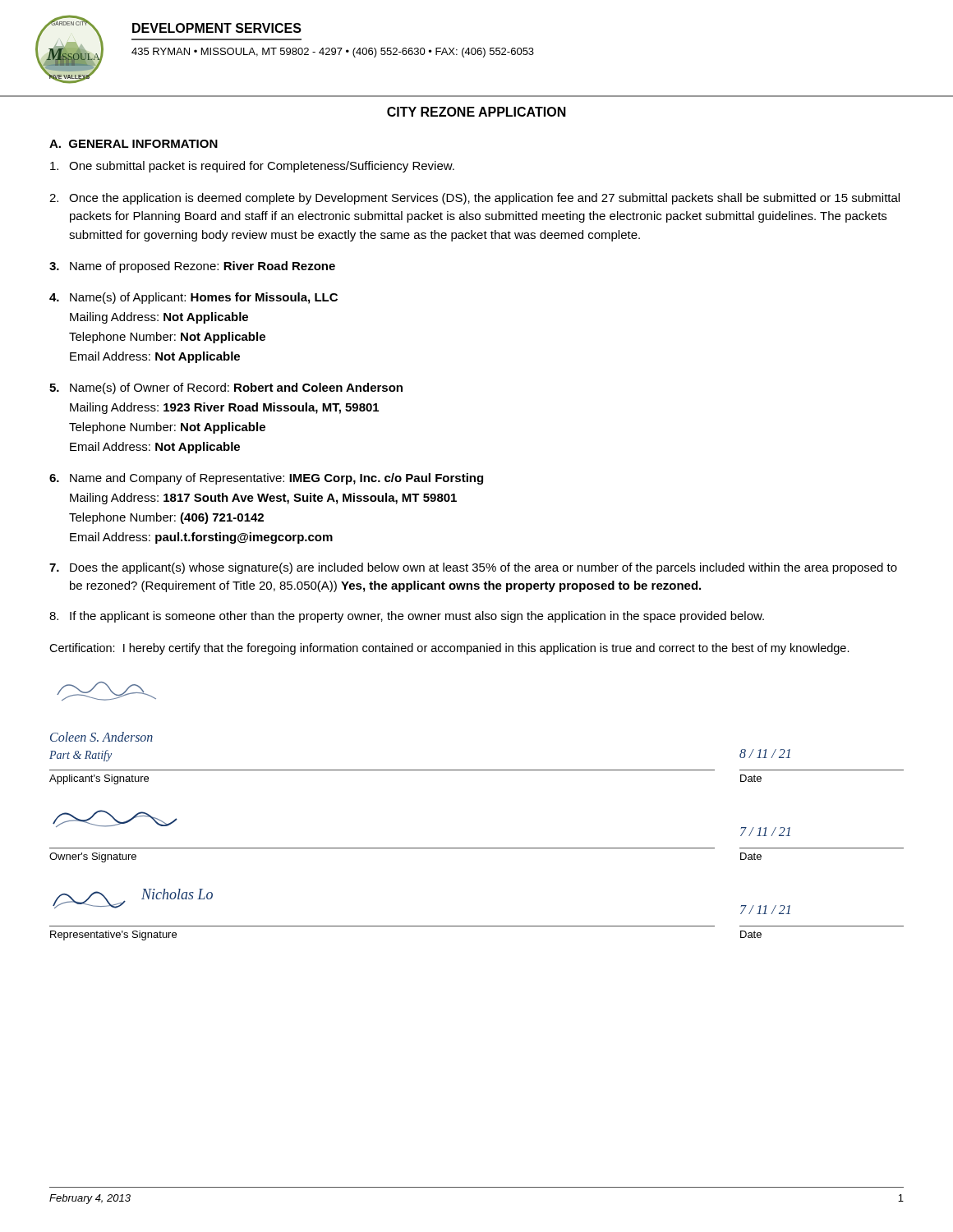Locate the illustration

(x=476, y=690)
